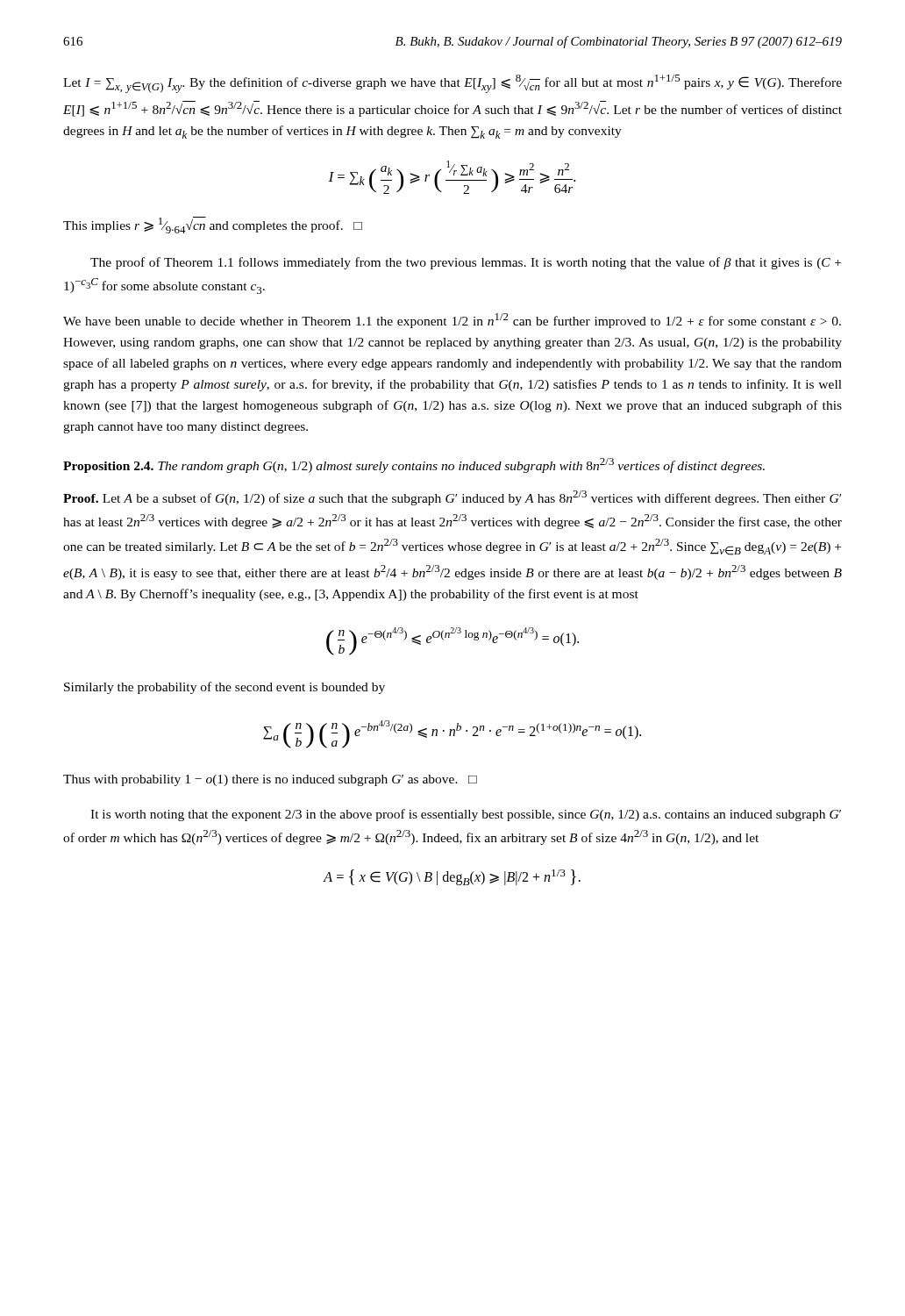Find the passage starting "( n b ) e−Θ(n4/3) ⩽ eO(n2/3"

pos(452,640)
